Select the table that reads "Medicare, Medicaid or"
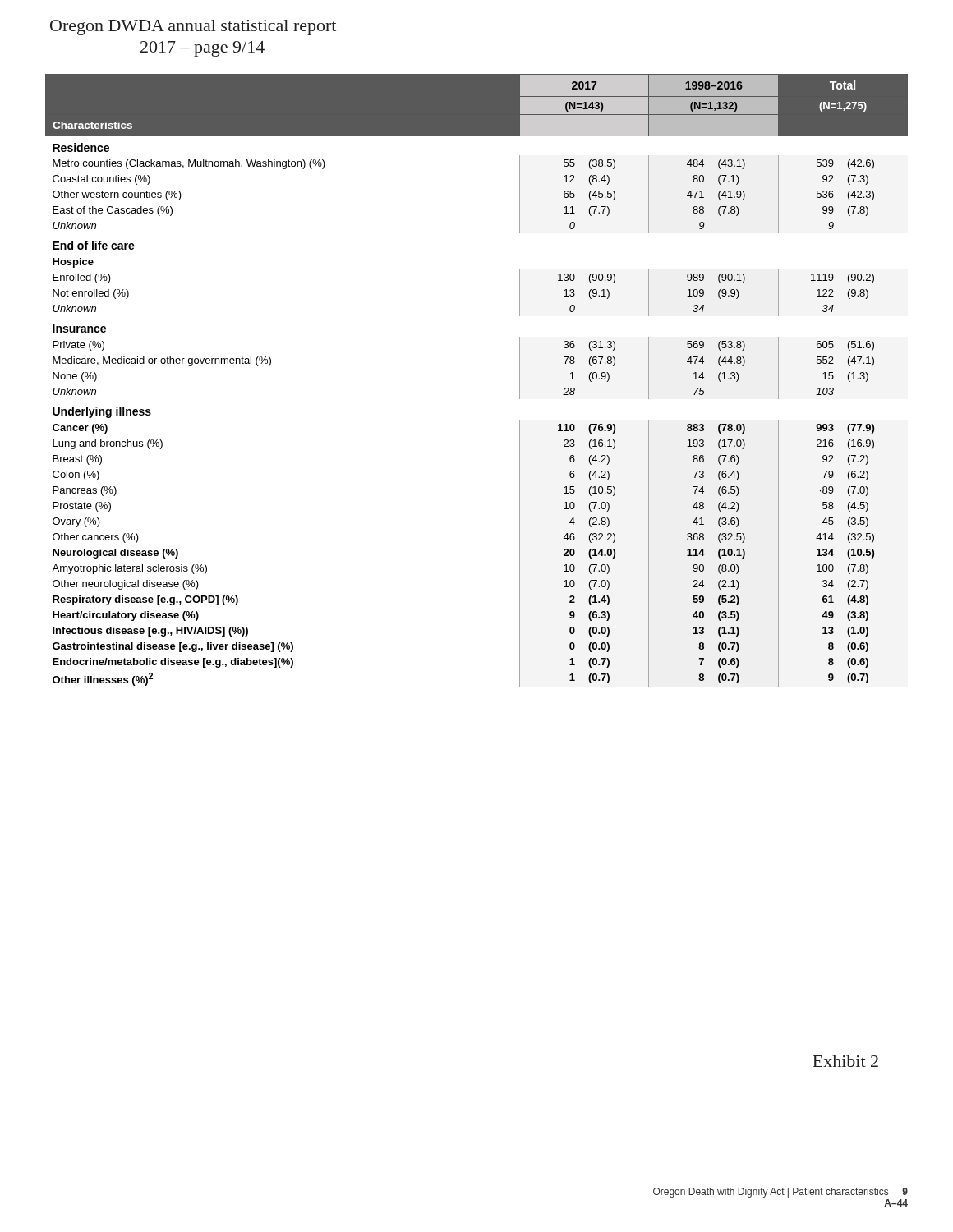Screen dimensions: 1232x953 click(476, 381)
